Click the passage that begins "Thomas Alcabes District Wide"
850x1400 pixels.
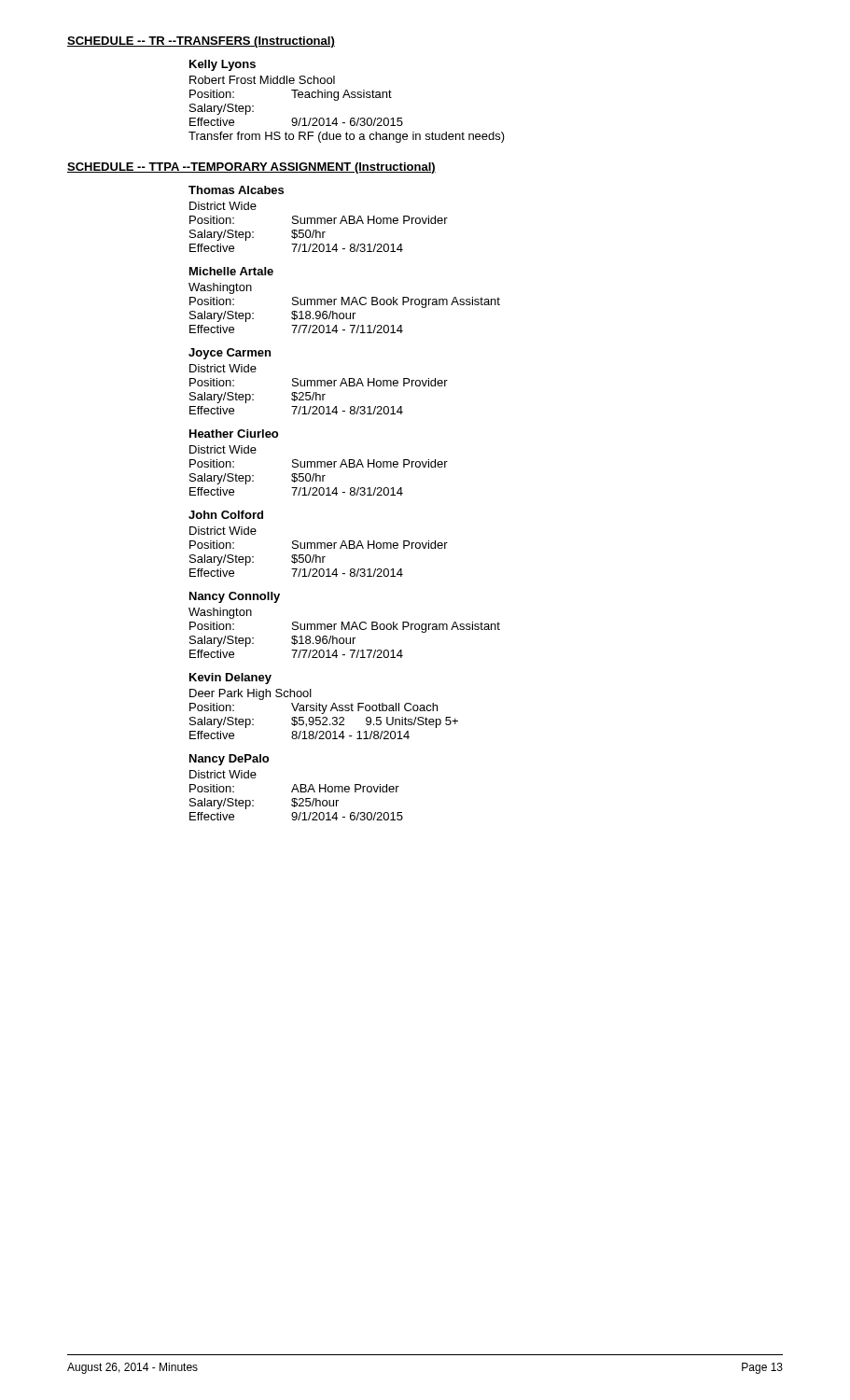(x=236, y=190)
